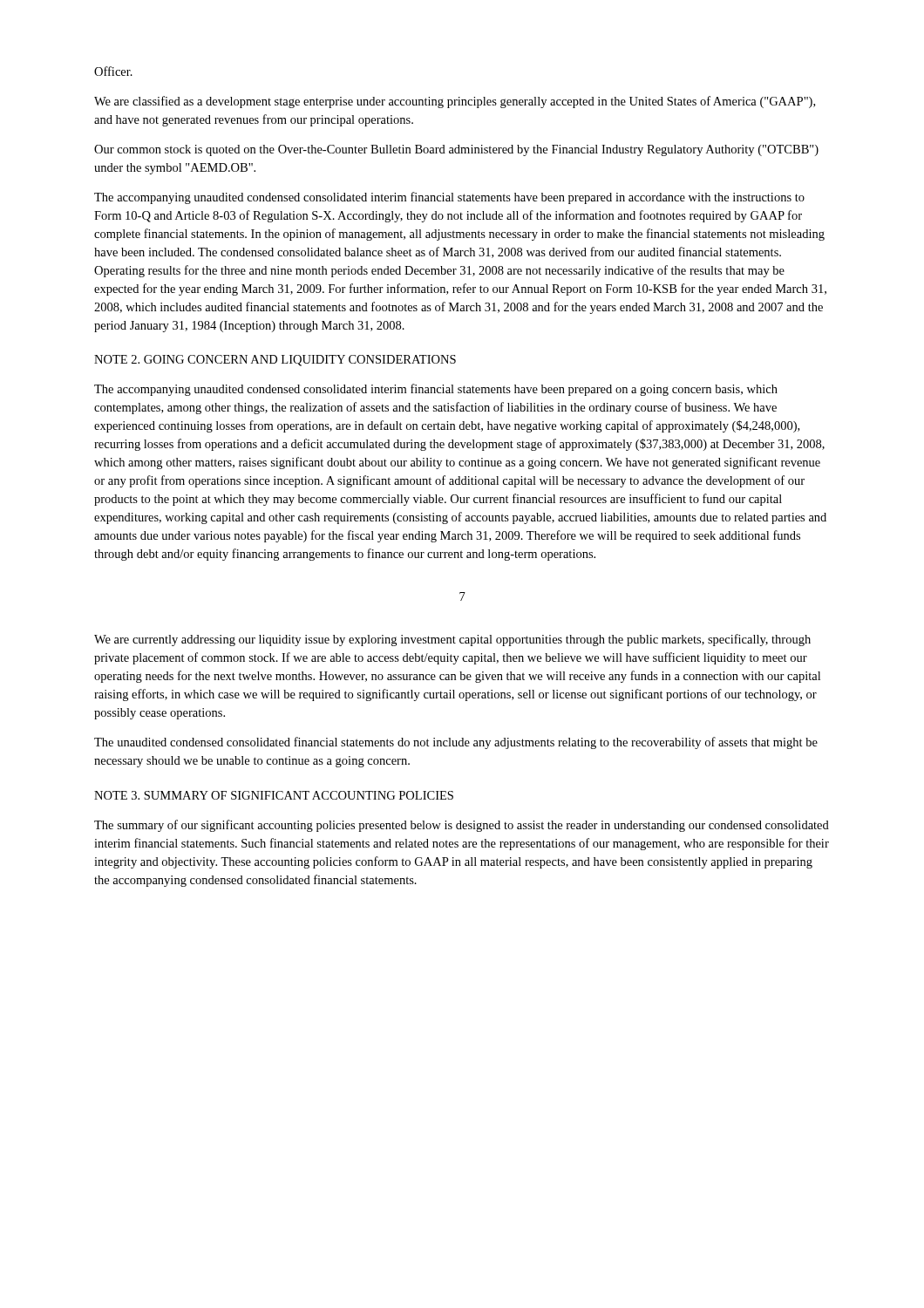This screenshot has width=924, height=1308.
Task: Select the text block starting "NOTE 3. SUMMARY OF"
Action: coord(274,795)
